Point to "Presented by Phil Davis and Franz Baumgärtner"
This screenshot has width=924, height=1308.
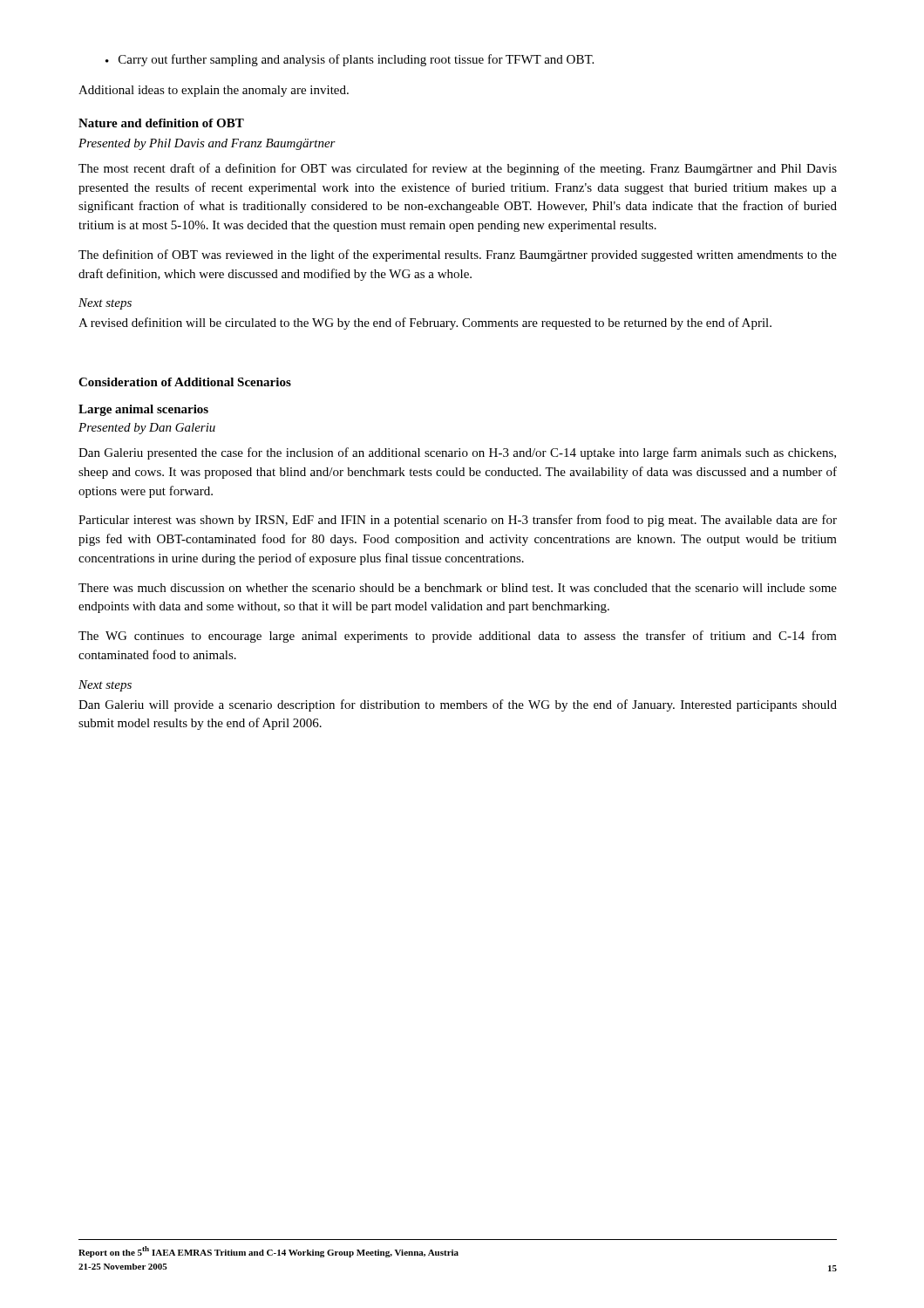[x=207, y=143]
